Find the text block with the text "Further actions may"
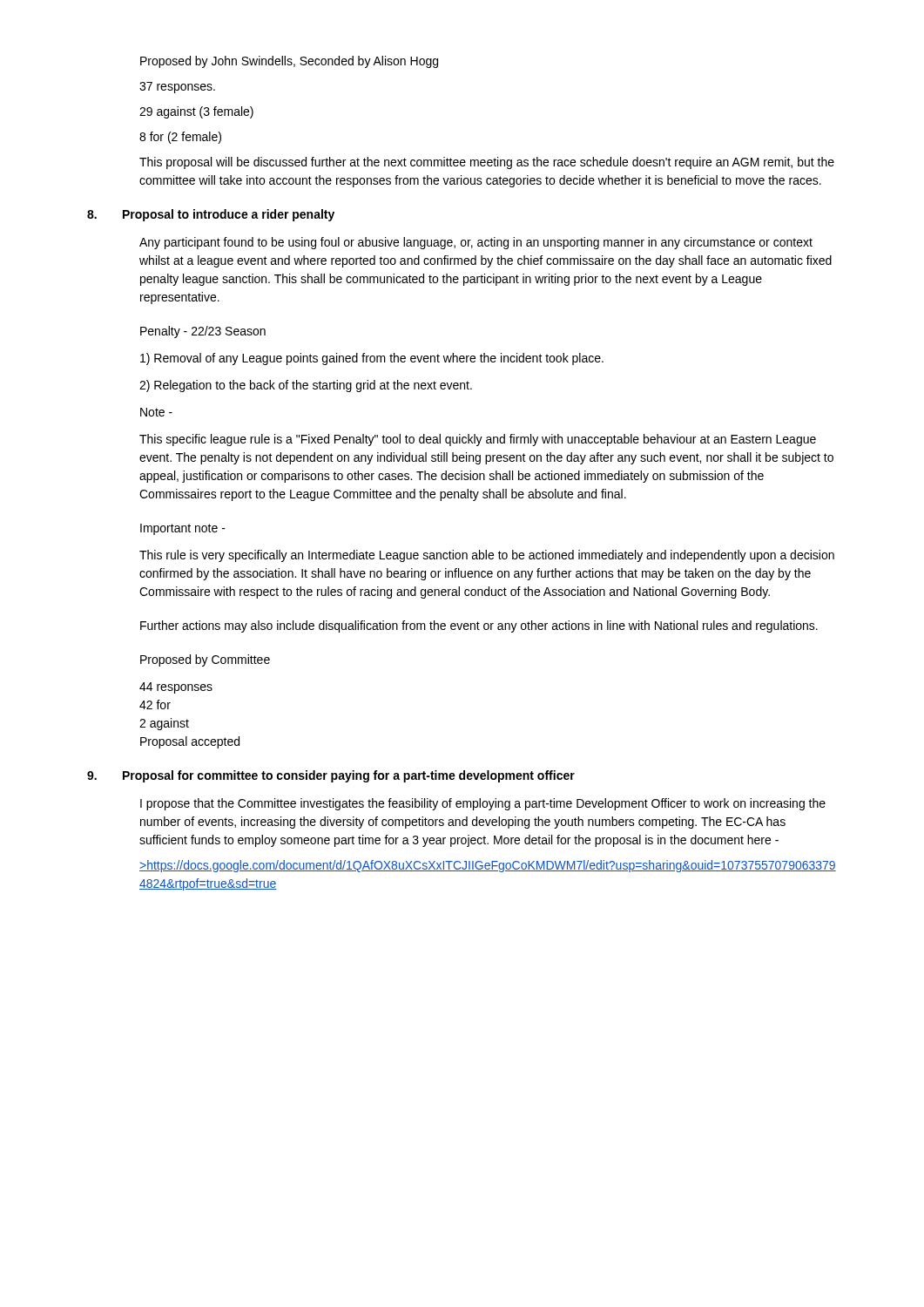Screen dimensions: 1307x924 point(488,626)
